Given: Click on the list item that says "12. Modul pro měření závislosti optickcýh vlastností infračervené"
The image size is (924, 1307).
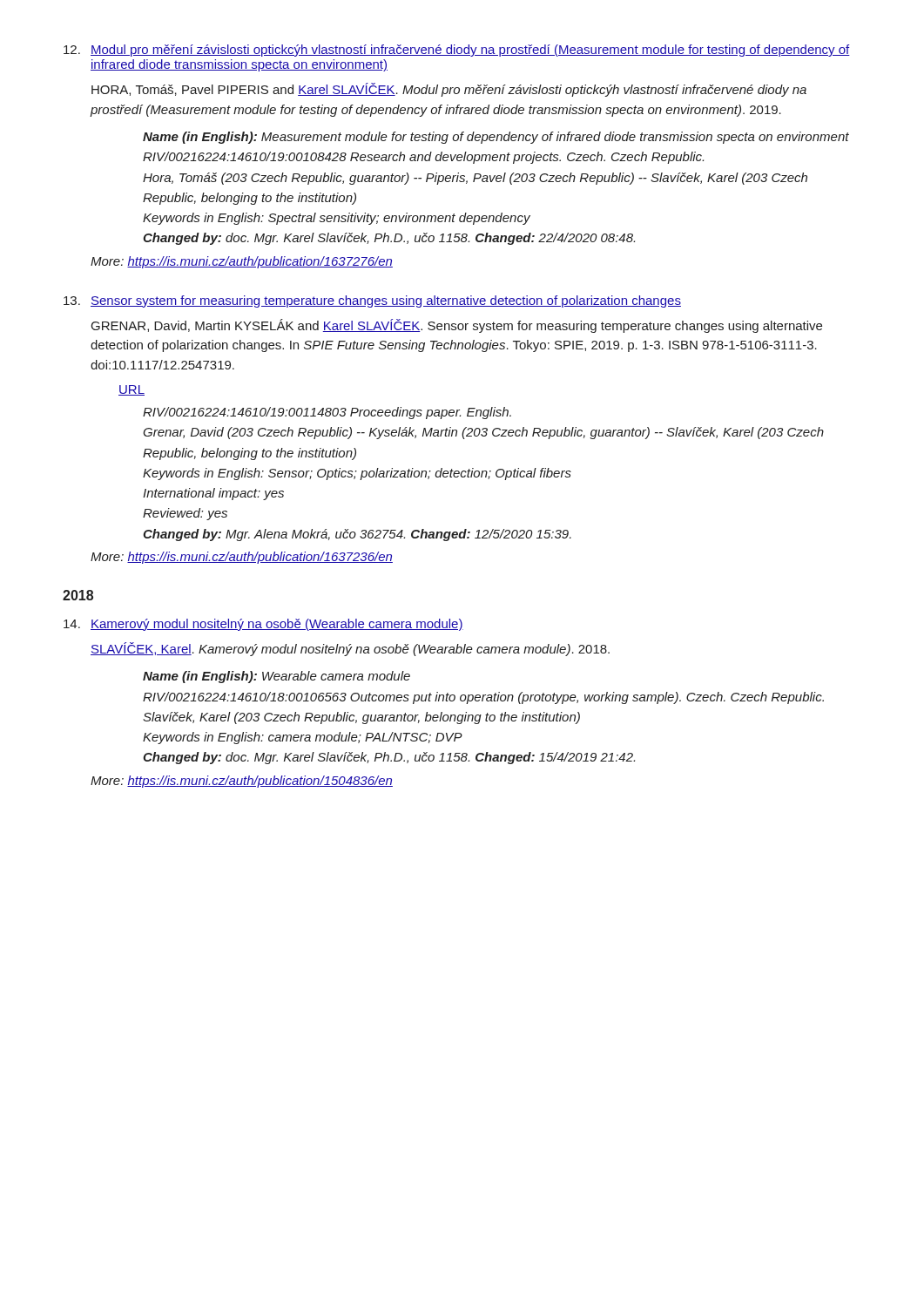Looking at the screenshot, I should (x=462, y=155).
